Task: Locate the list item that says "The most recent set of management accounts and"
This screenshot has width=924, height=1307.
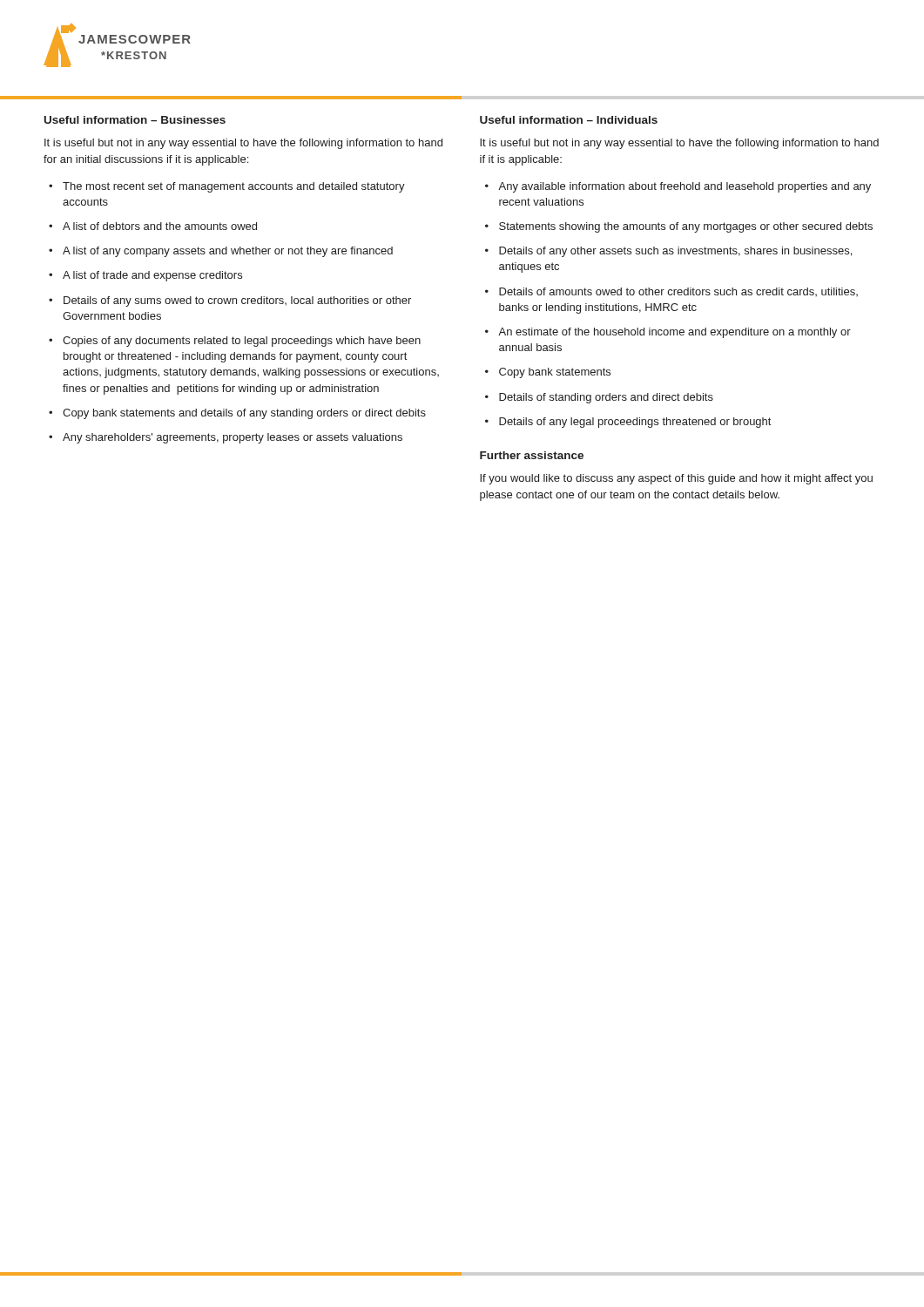Action: [x=234, y=194]
